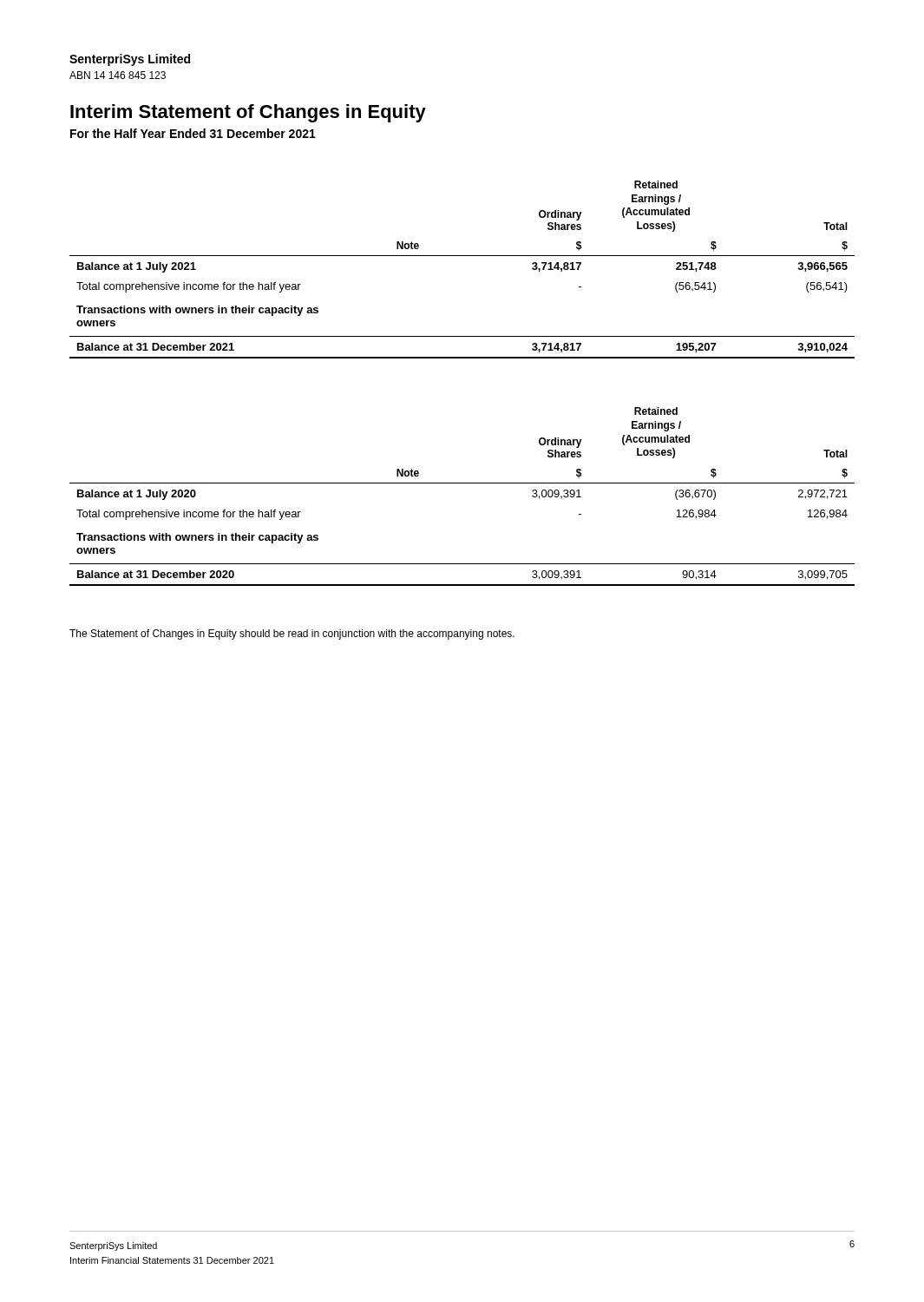Select the title that reads "SenterpriSys Limited"

pyautogui.click(x=130, y=59)
